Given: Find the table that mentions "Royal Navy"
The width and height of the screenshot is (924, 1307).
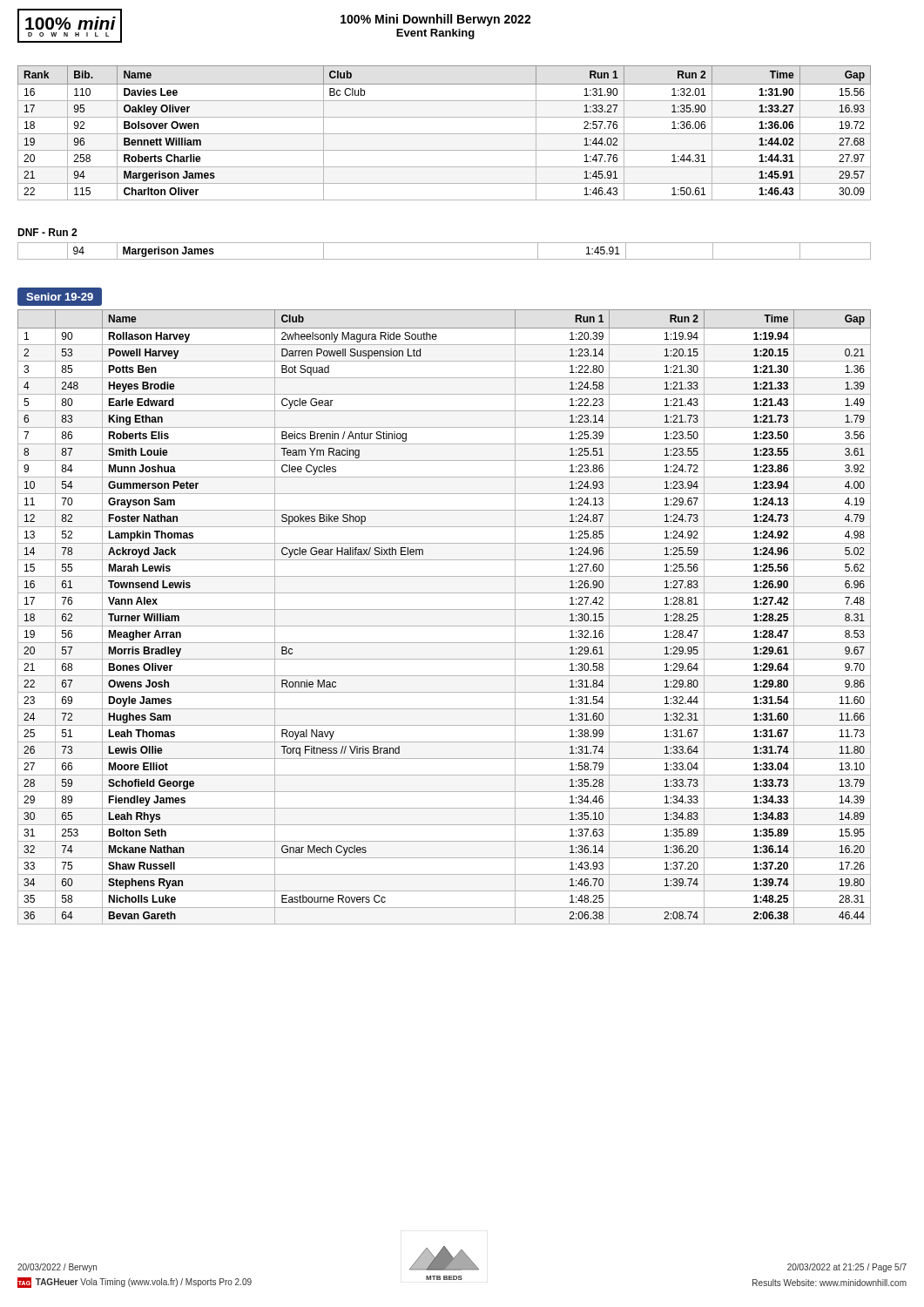Looking at the screenshot, I should click(x=444, y=617).
